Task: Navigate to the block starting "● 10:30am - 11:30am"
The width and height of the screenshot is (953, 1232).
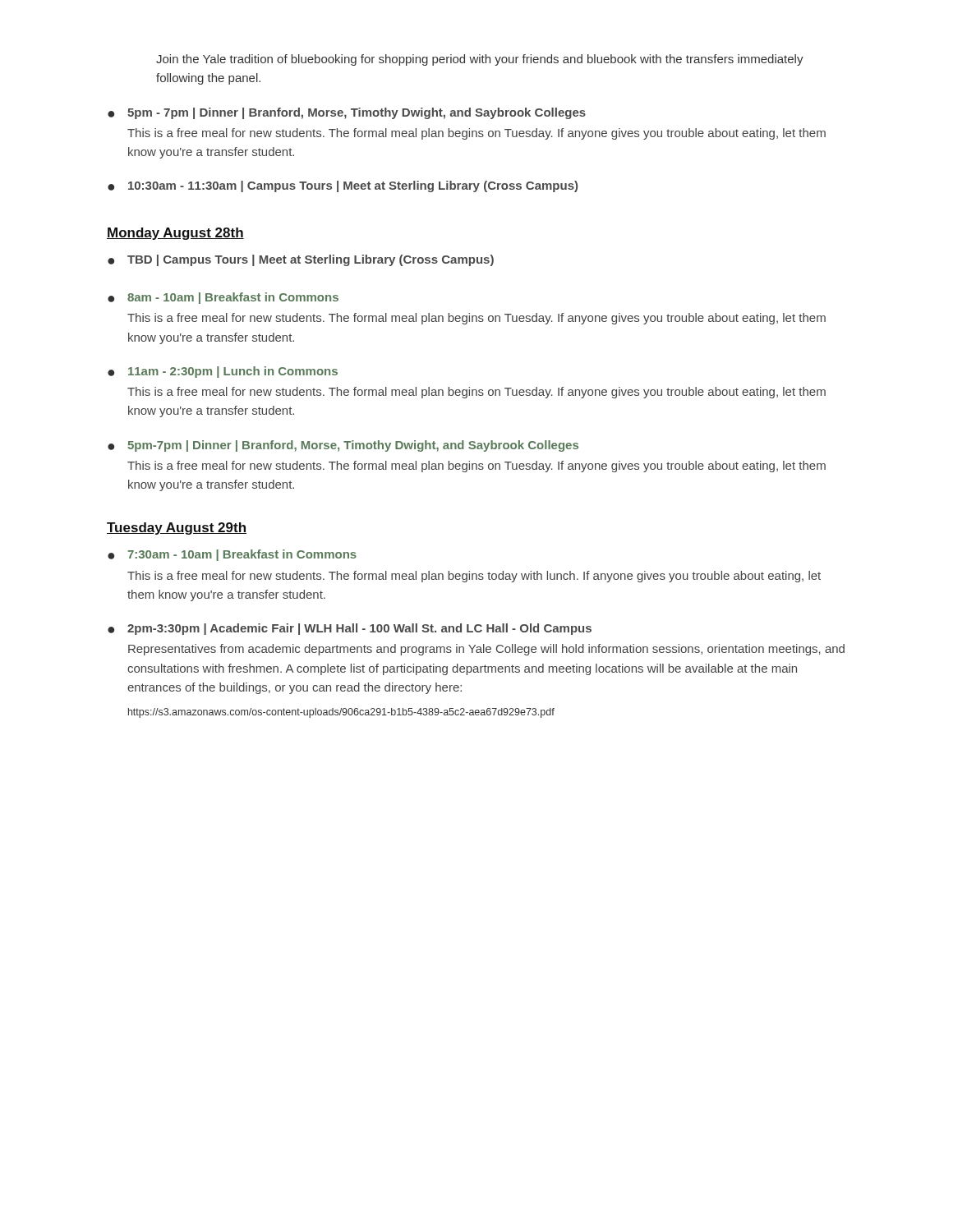Action: [476, 187]
